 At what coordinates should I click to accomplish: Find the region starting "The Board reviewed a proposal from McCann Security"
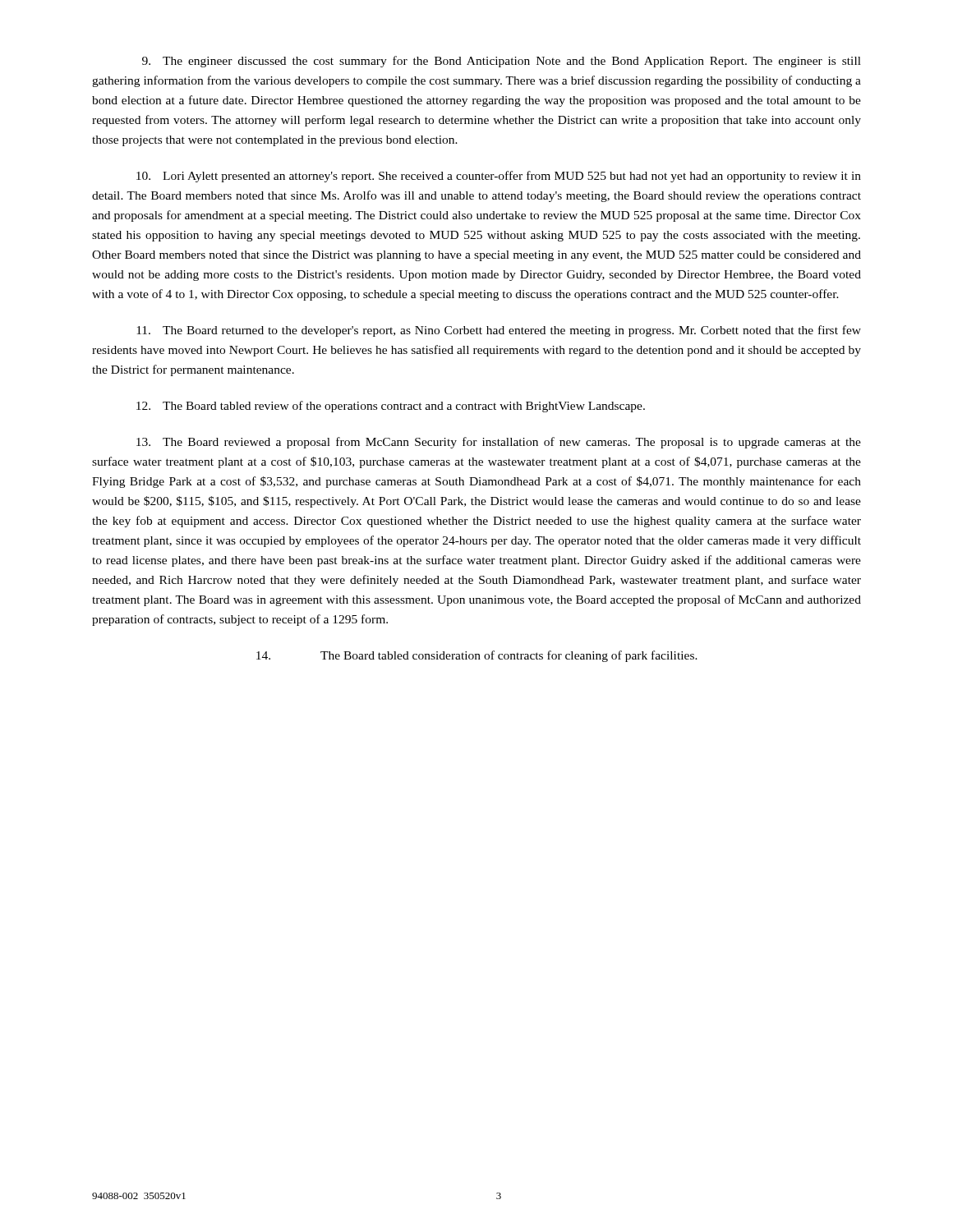click(x=476, y=529)
